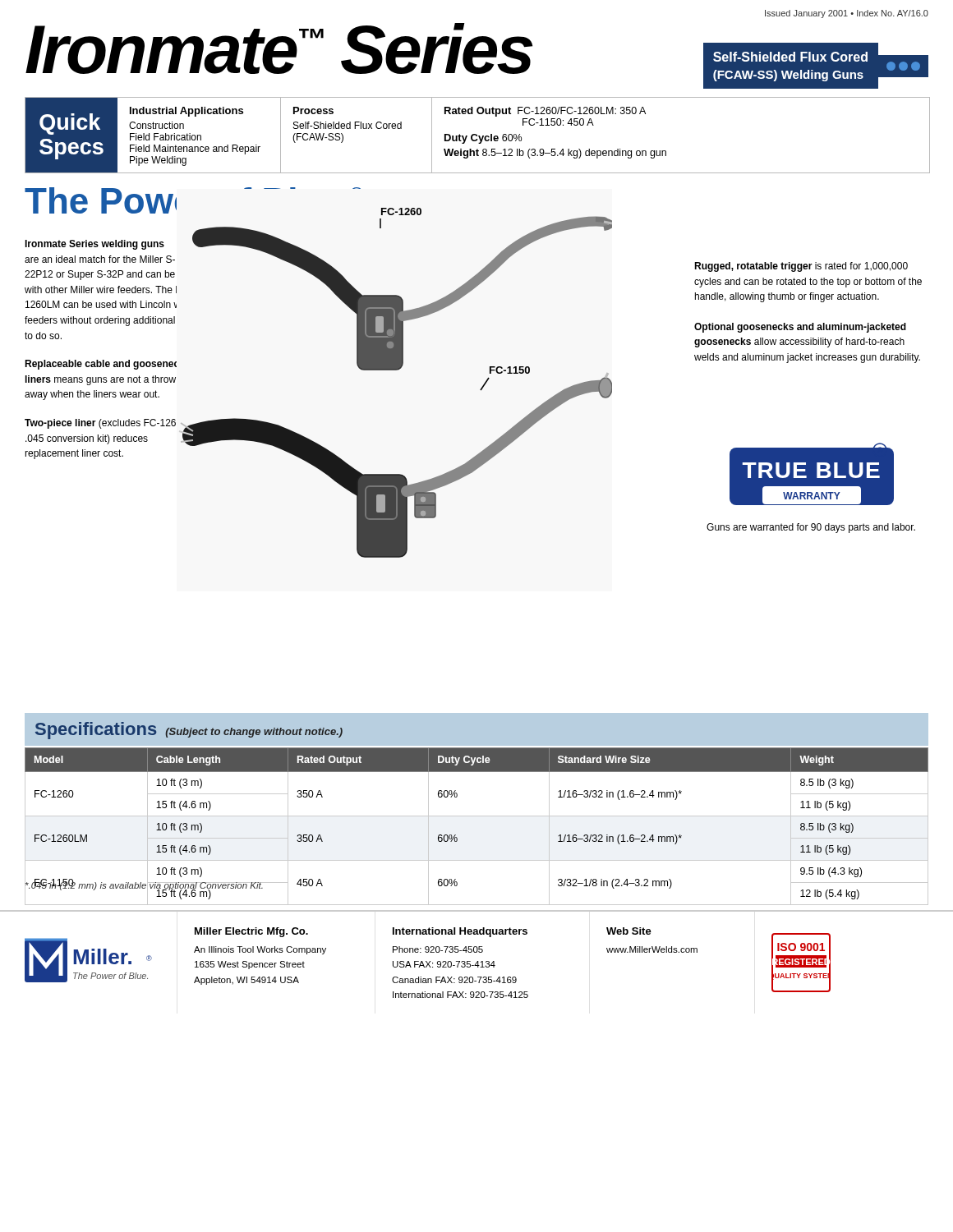The width and height of the screenshot is (953, 1232).
Task: Click on the photo
Action: coord(394,390)
